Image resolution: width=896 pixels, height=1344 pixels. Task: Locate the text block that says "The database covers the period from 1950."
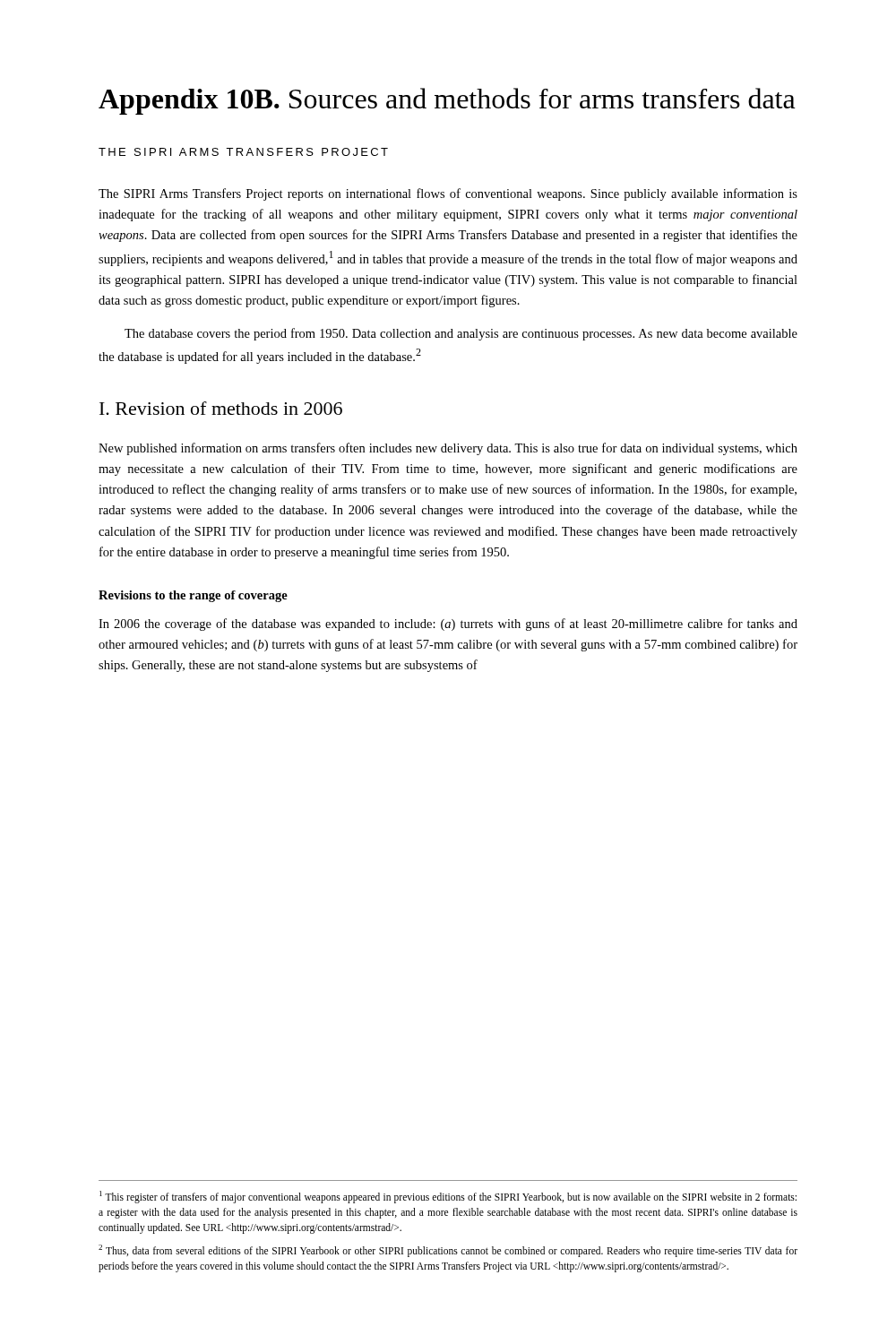coord(448,345)
